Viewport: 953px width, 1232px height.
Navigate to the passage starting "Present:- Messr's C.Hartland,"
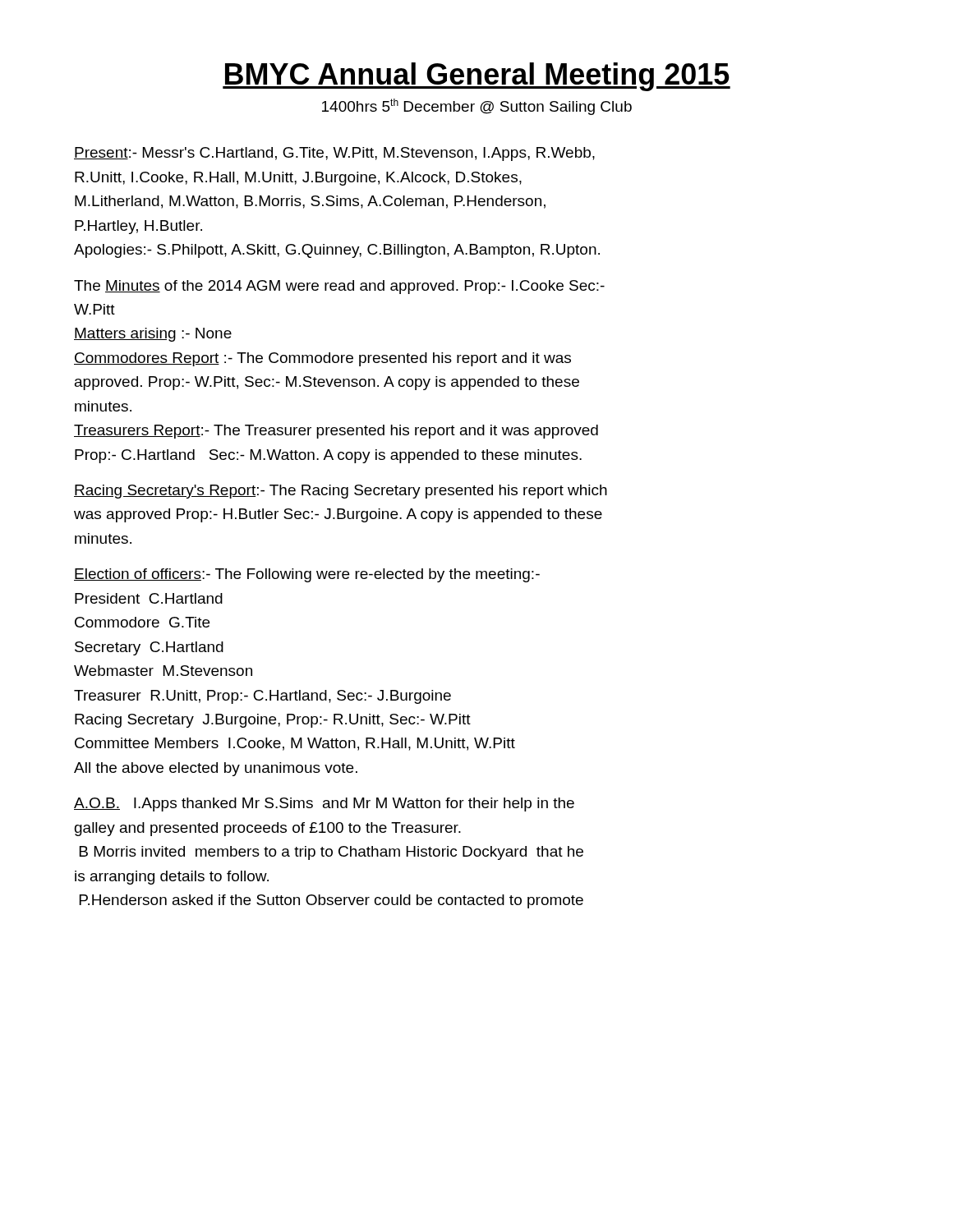338,201
